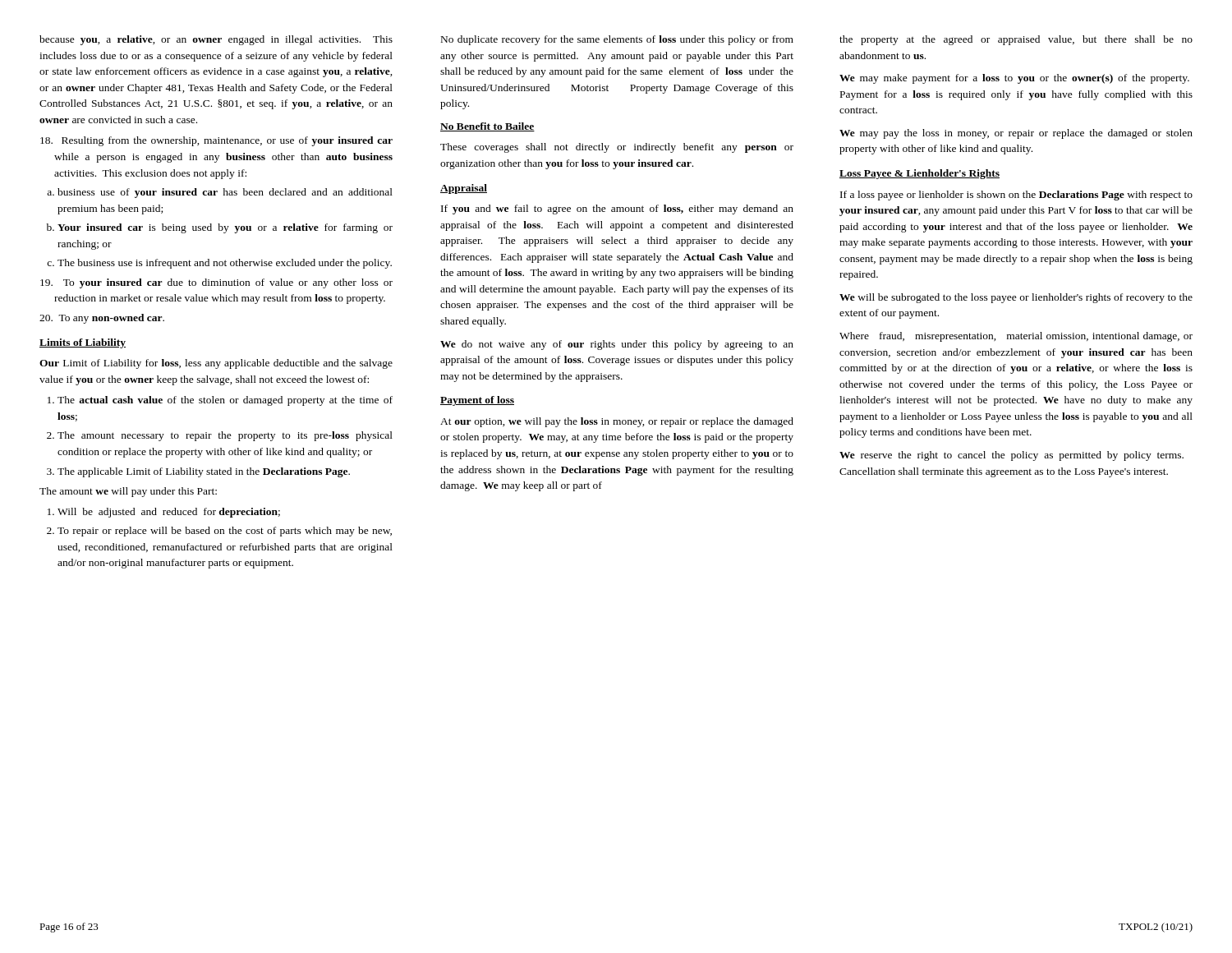Find the block on this page that starts "We may make"
The height and width of the screenshot is (953, 1232).
pyautogui.click(x=1016, y=94)
